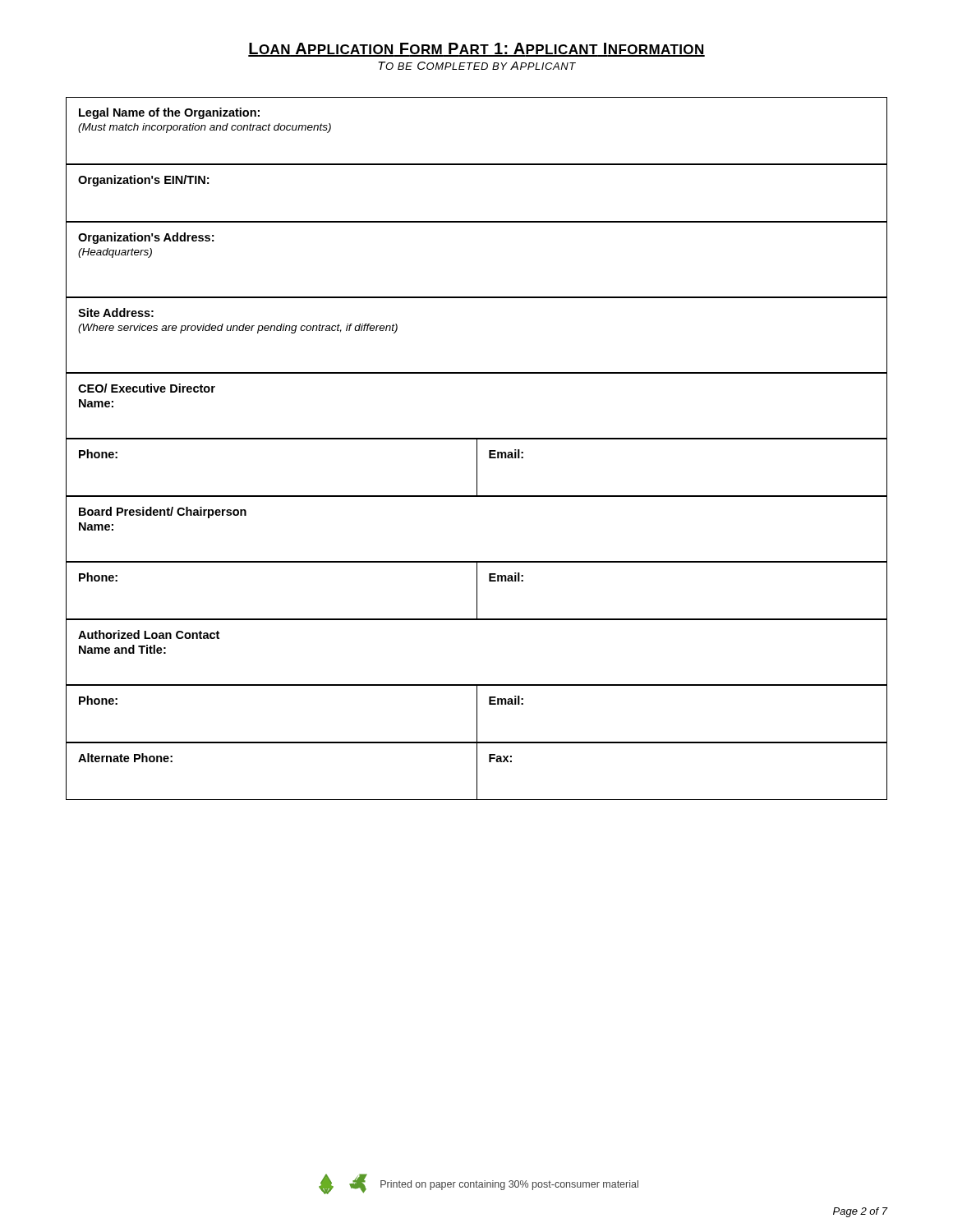Viewport: 953px width, 1232px height.
Task: Click on the text block that says "TO BE COMPLETED"
Action: pyautogui.click(x=476, y=65)
